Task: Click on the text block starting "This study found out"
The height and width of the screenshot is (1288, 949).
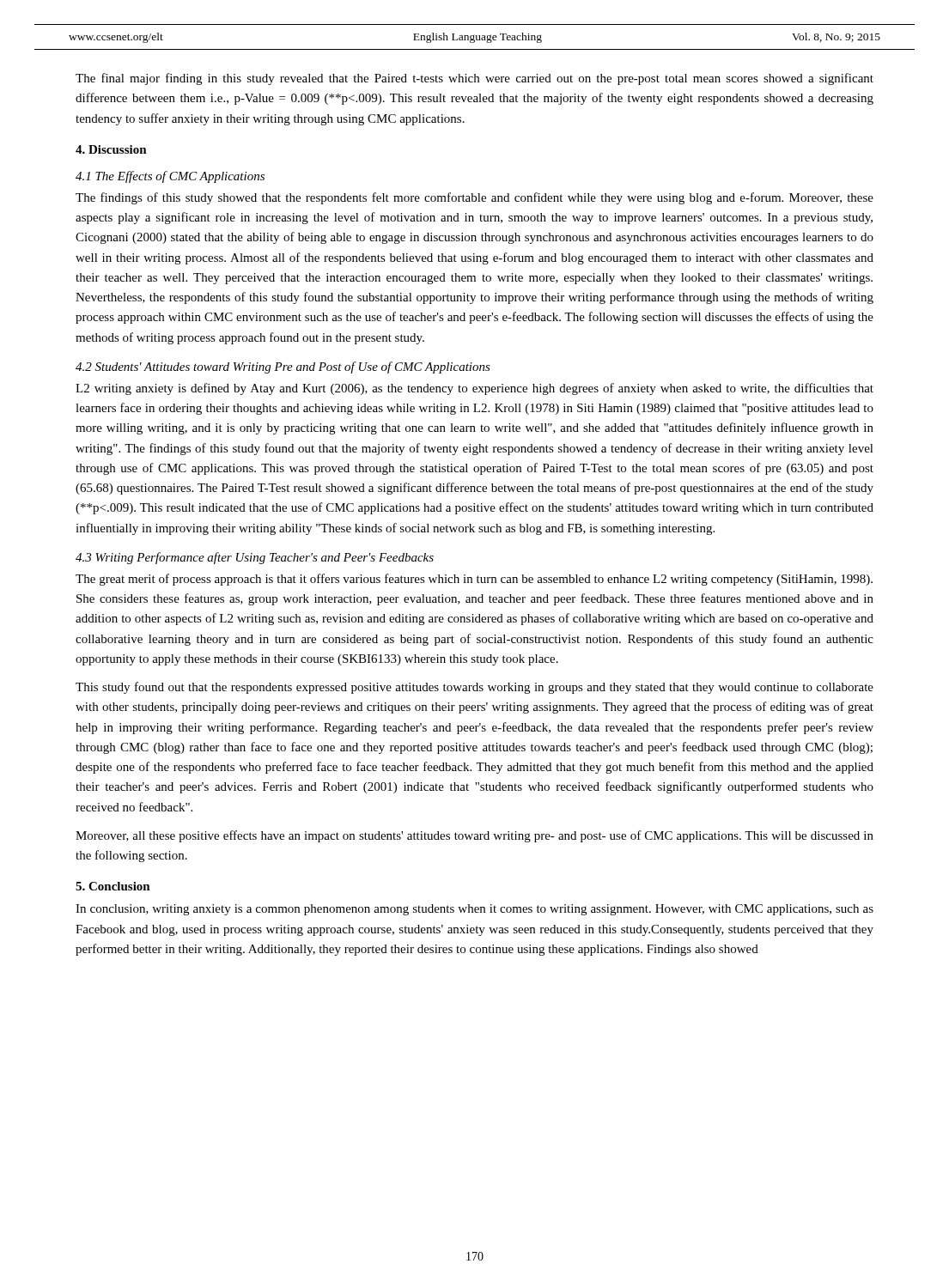Action: coord(474,747)
